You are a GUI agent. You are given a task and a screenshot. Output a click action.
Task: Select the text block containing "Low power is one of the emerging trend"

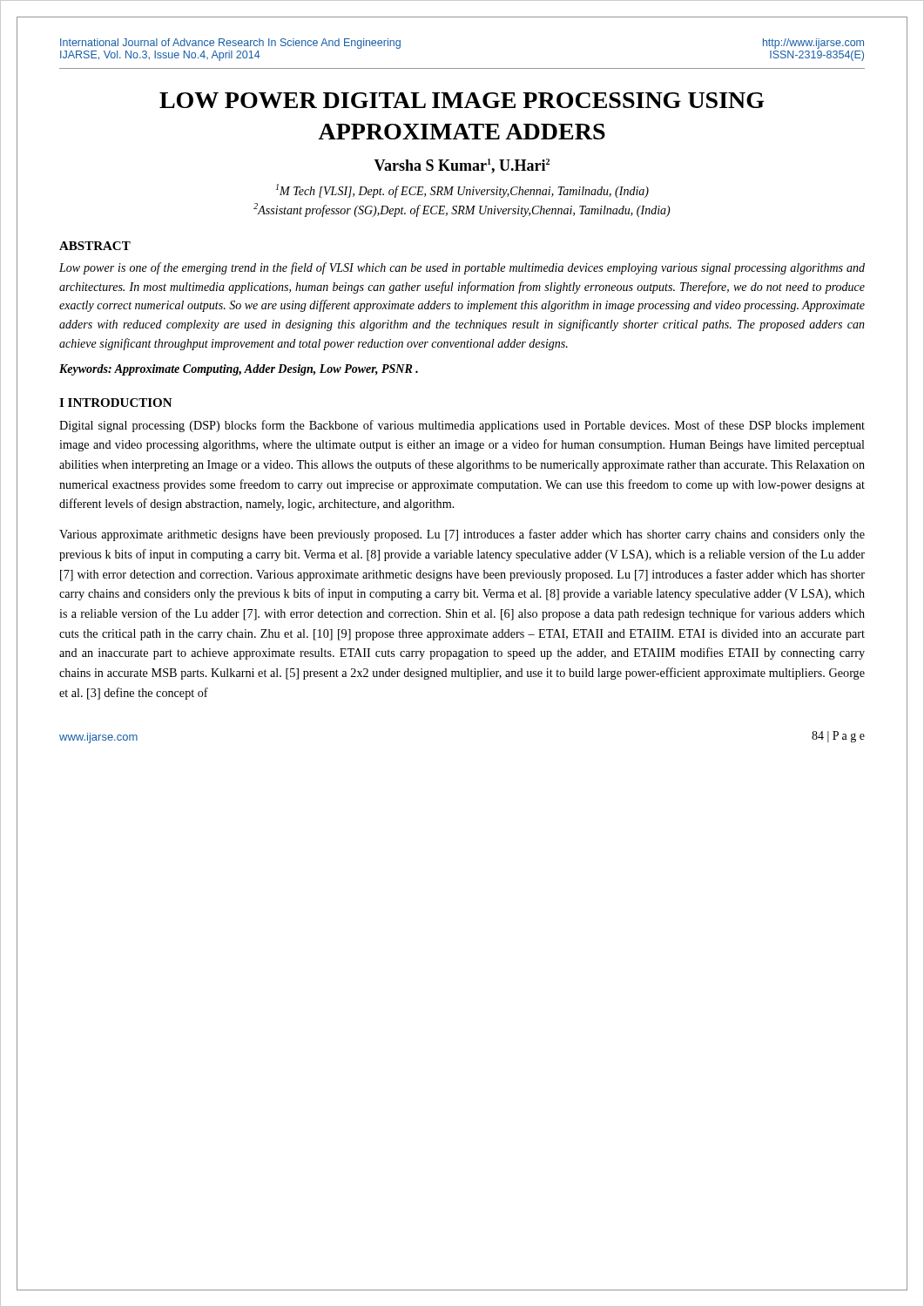462,306
